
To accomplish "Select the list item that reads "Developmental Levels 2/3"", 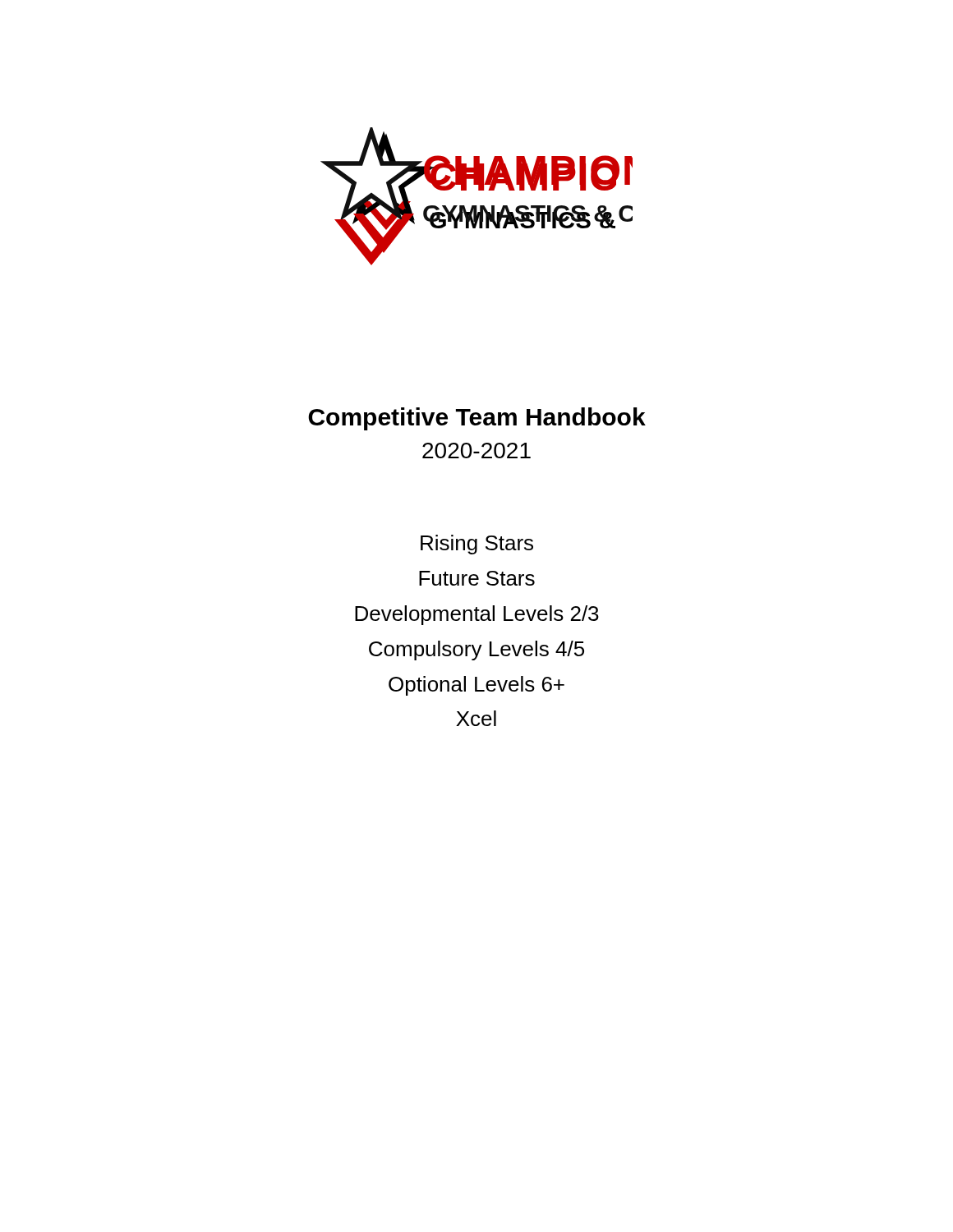I will point(476,613).
